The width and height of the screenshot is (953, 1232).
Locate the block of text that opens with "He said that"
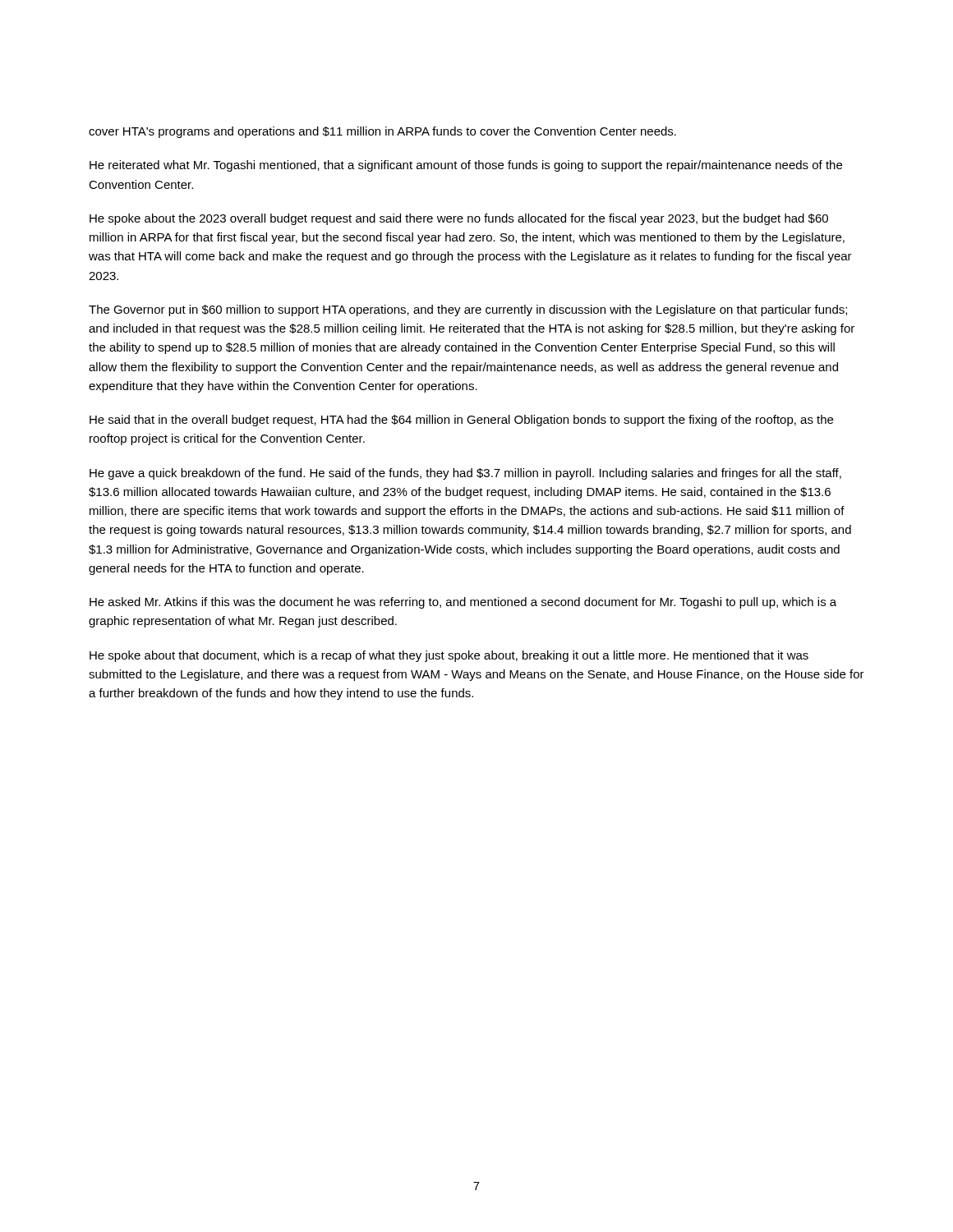[461, 429]
